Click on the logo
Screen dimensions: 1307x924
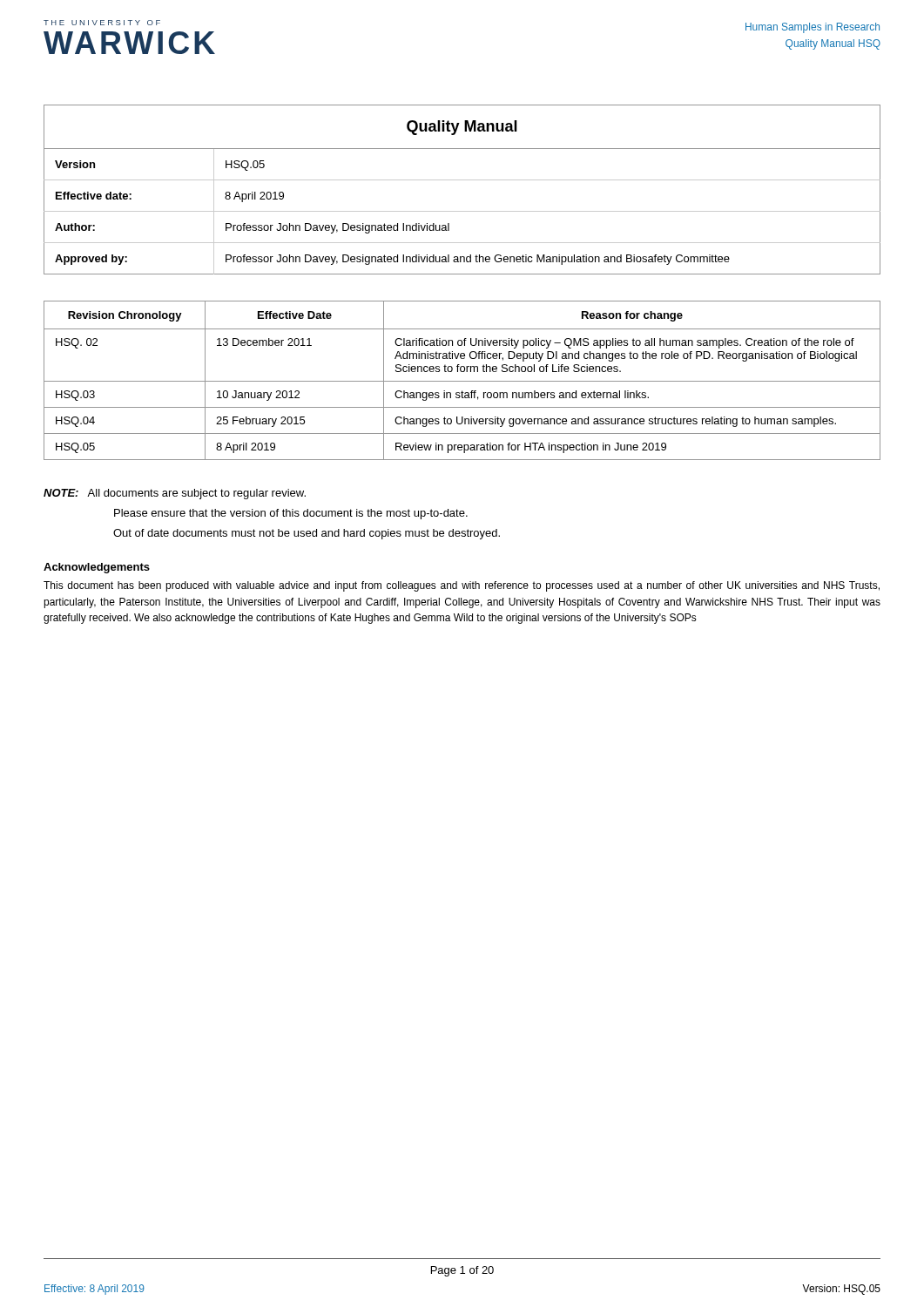(x=131, y=38)
